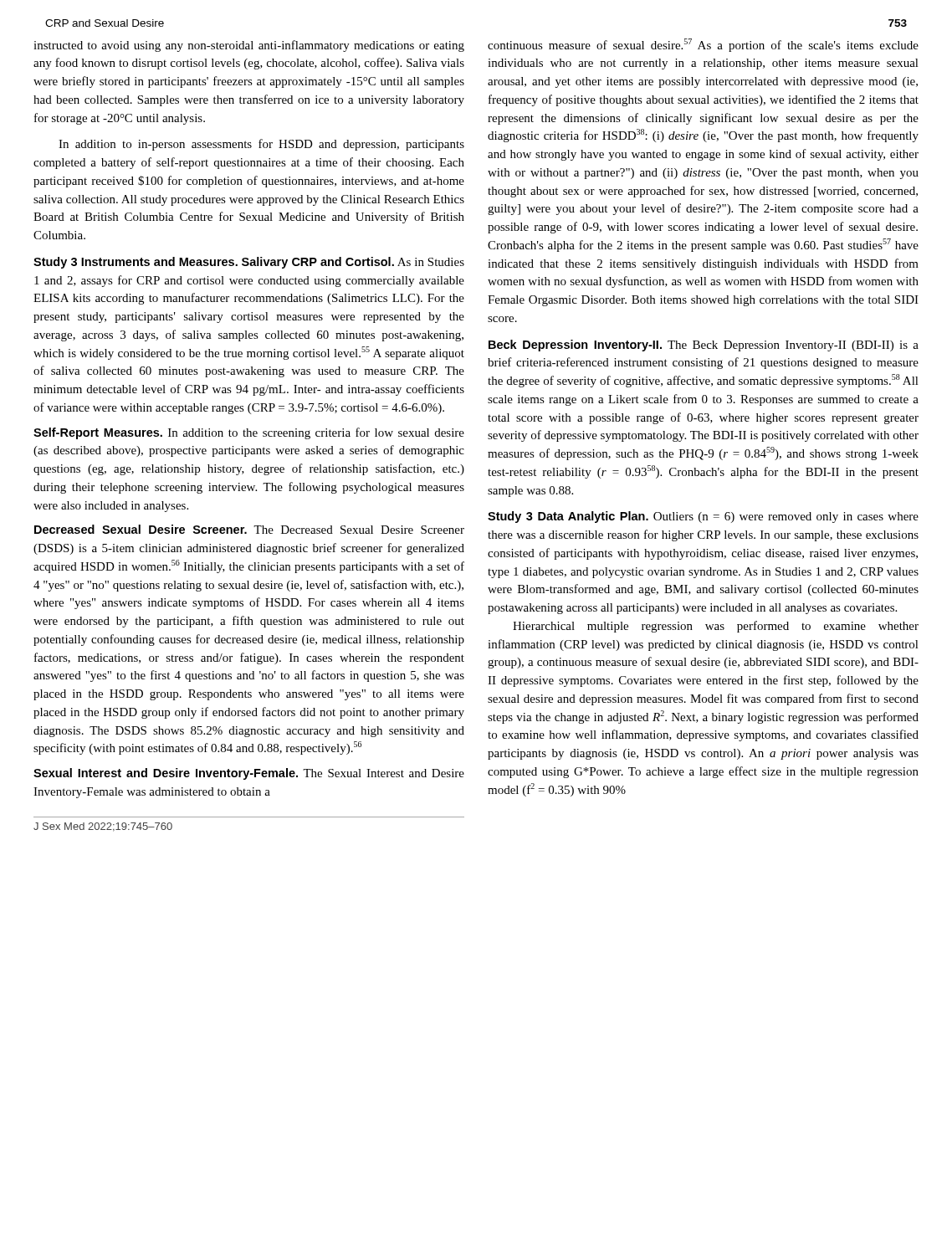Find the text block that says "Self-Report Measures. In addition to"
The width and height of the screenshot is (952, 1255).
[x=249, y=469]
